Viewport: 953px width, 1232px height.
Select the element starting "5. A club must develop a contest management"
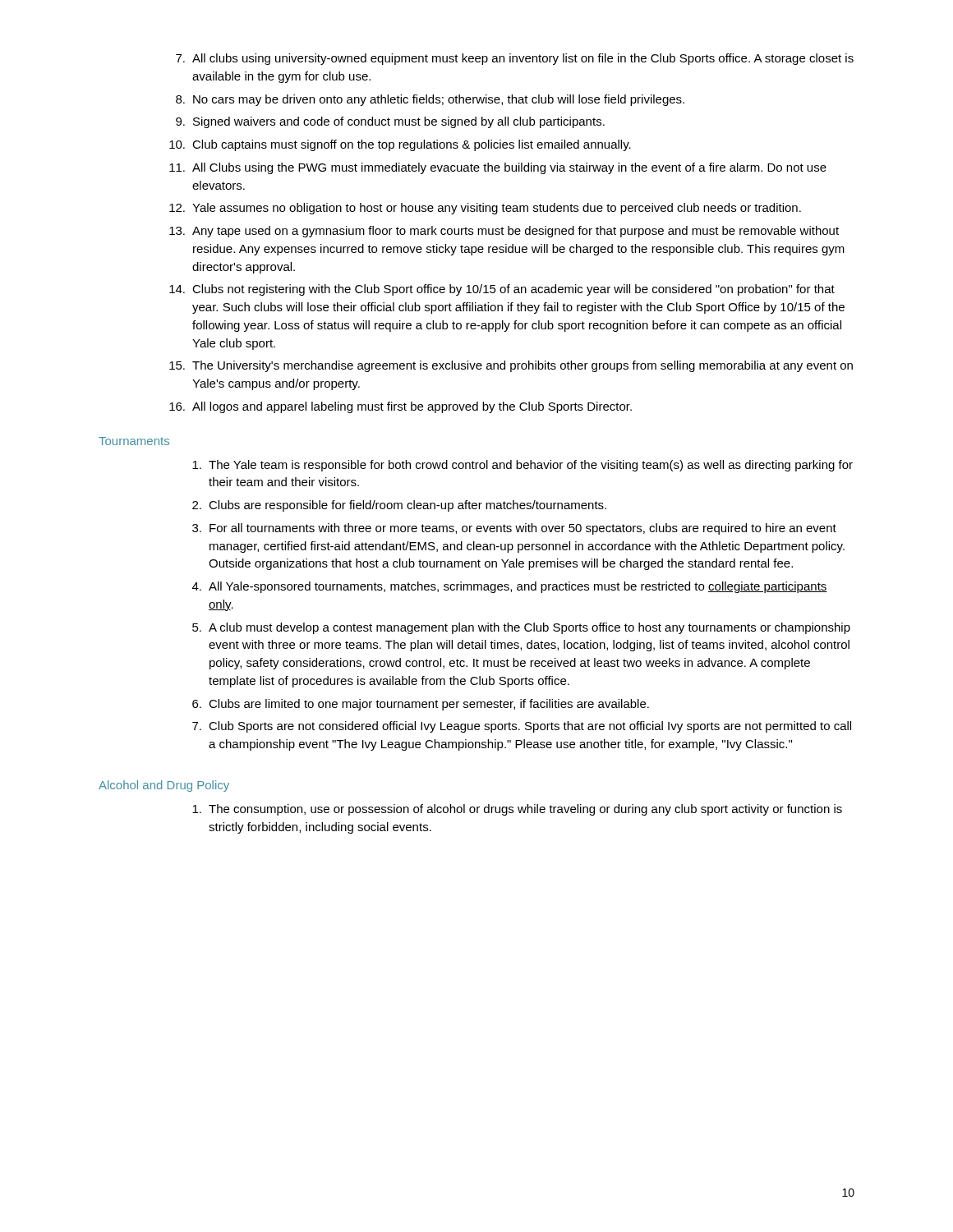509,654
